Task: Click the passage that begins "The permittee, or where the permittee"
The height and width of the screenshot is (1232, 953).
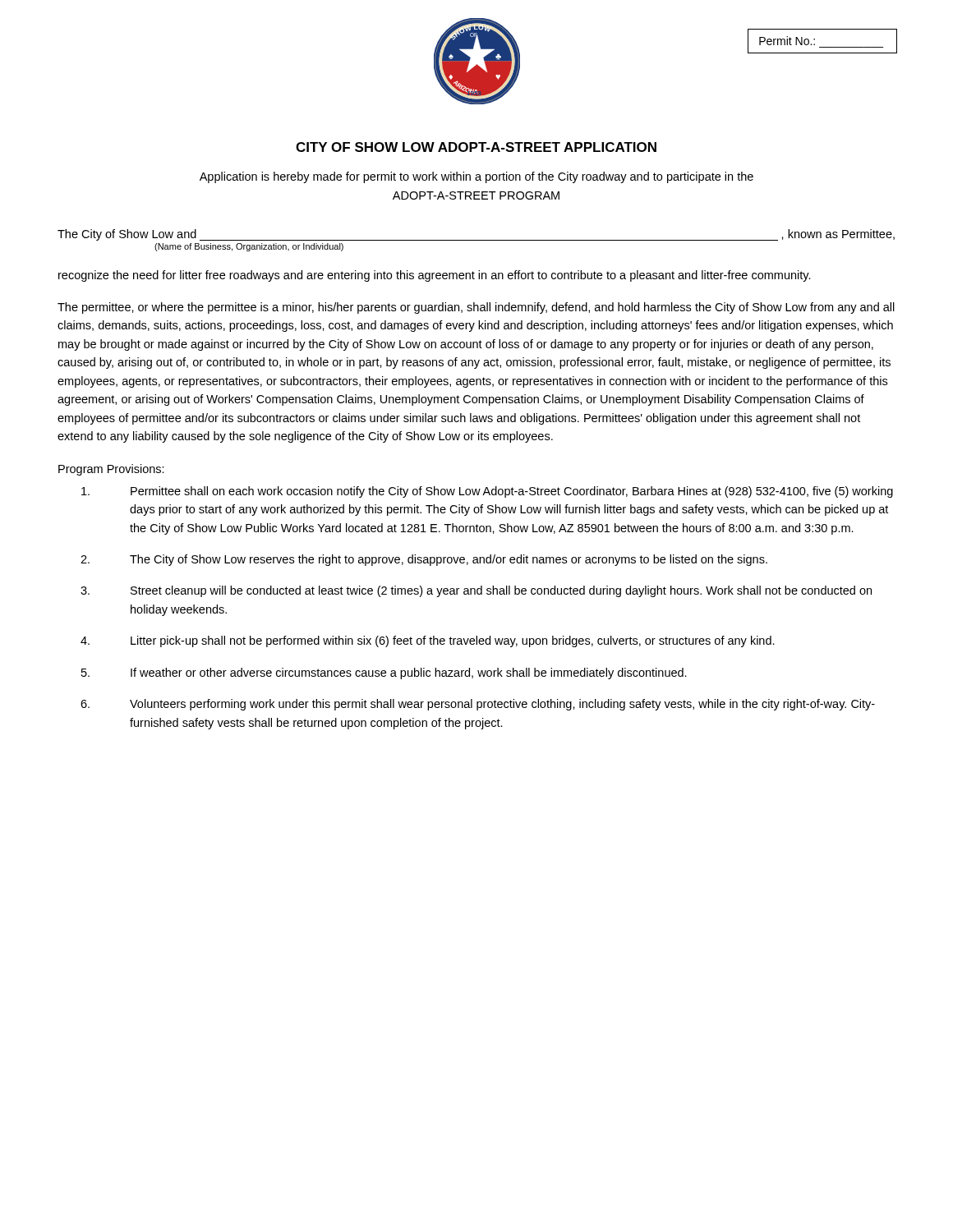Action: [476, 372]
